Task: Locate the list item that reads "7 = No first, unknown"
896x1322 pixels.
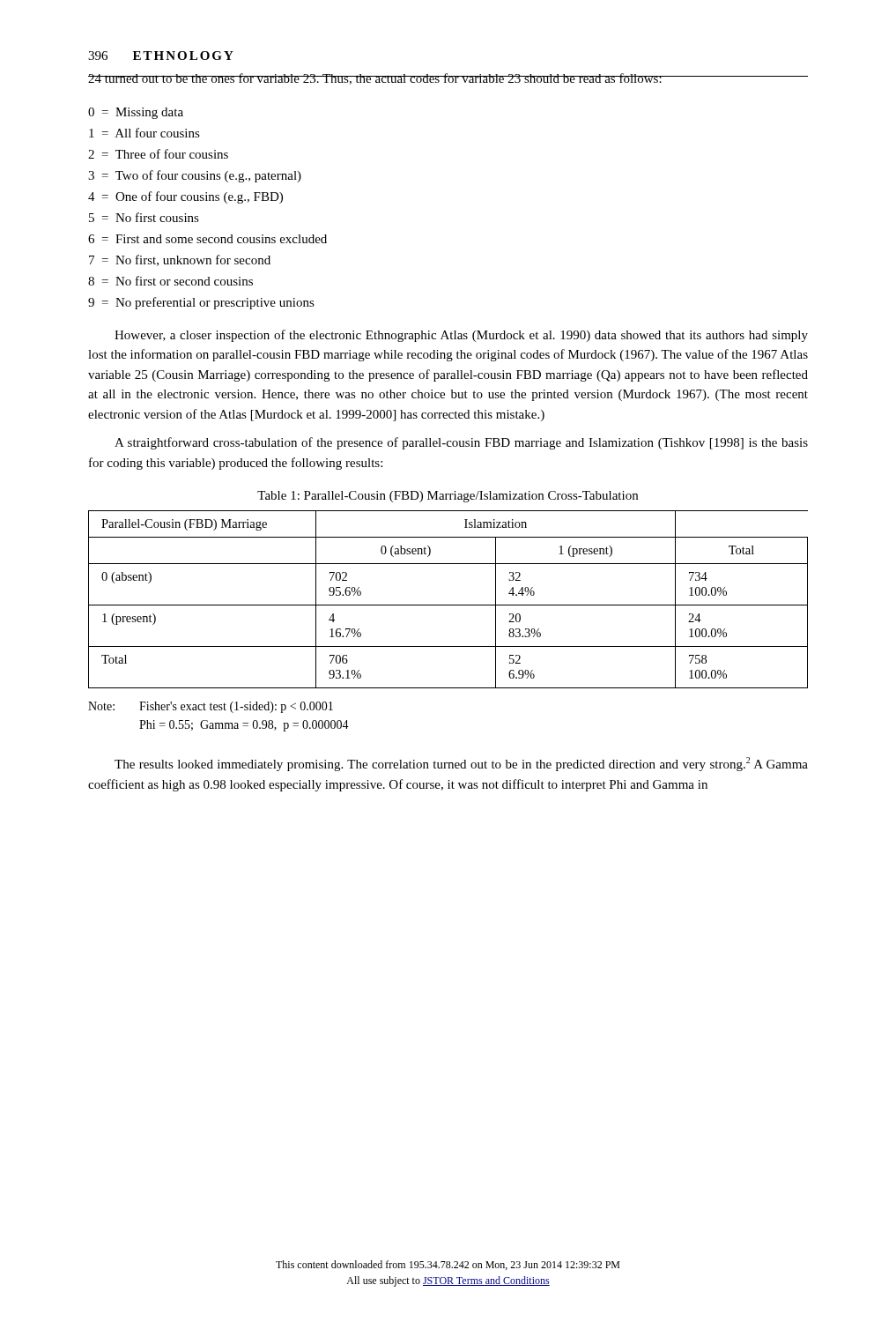Action: [179, 260]
